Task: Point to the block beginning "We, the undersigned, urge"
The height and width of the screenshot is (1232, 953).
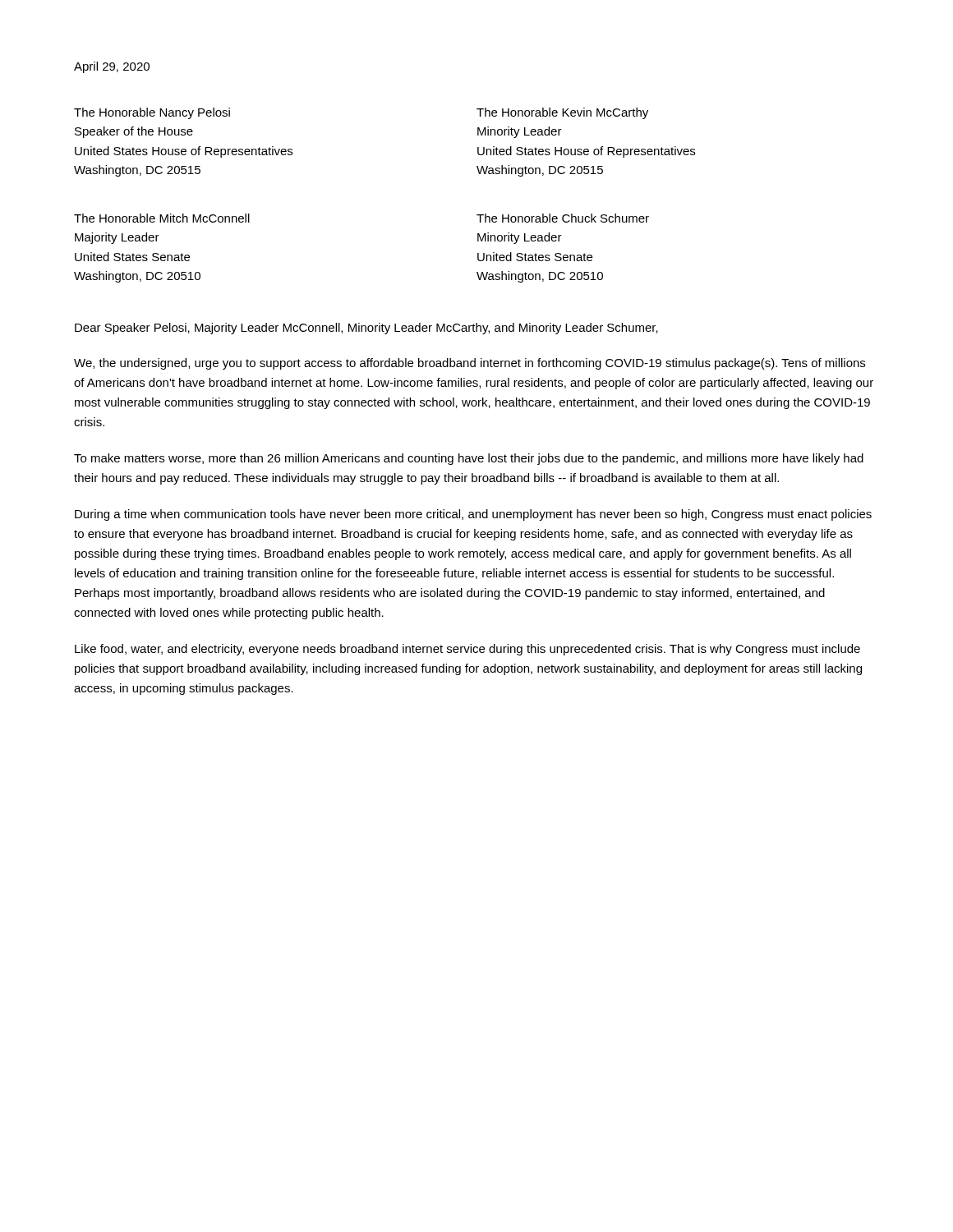Action: coord(474,392)
